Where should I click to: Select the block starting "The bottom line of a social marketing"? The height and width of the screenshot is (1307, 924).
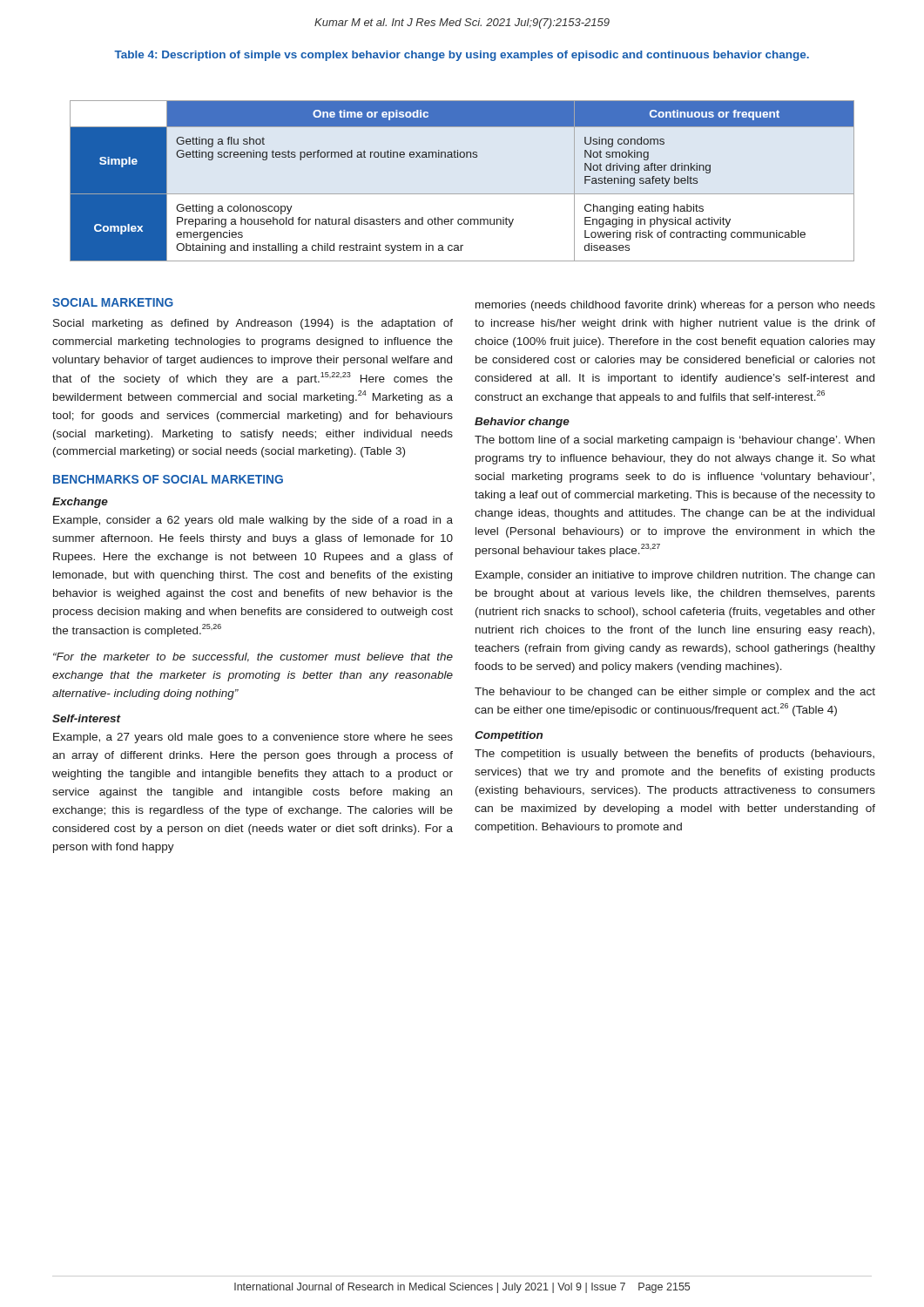(x=675, y=495)
